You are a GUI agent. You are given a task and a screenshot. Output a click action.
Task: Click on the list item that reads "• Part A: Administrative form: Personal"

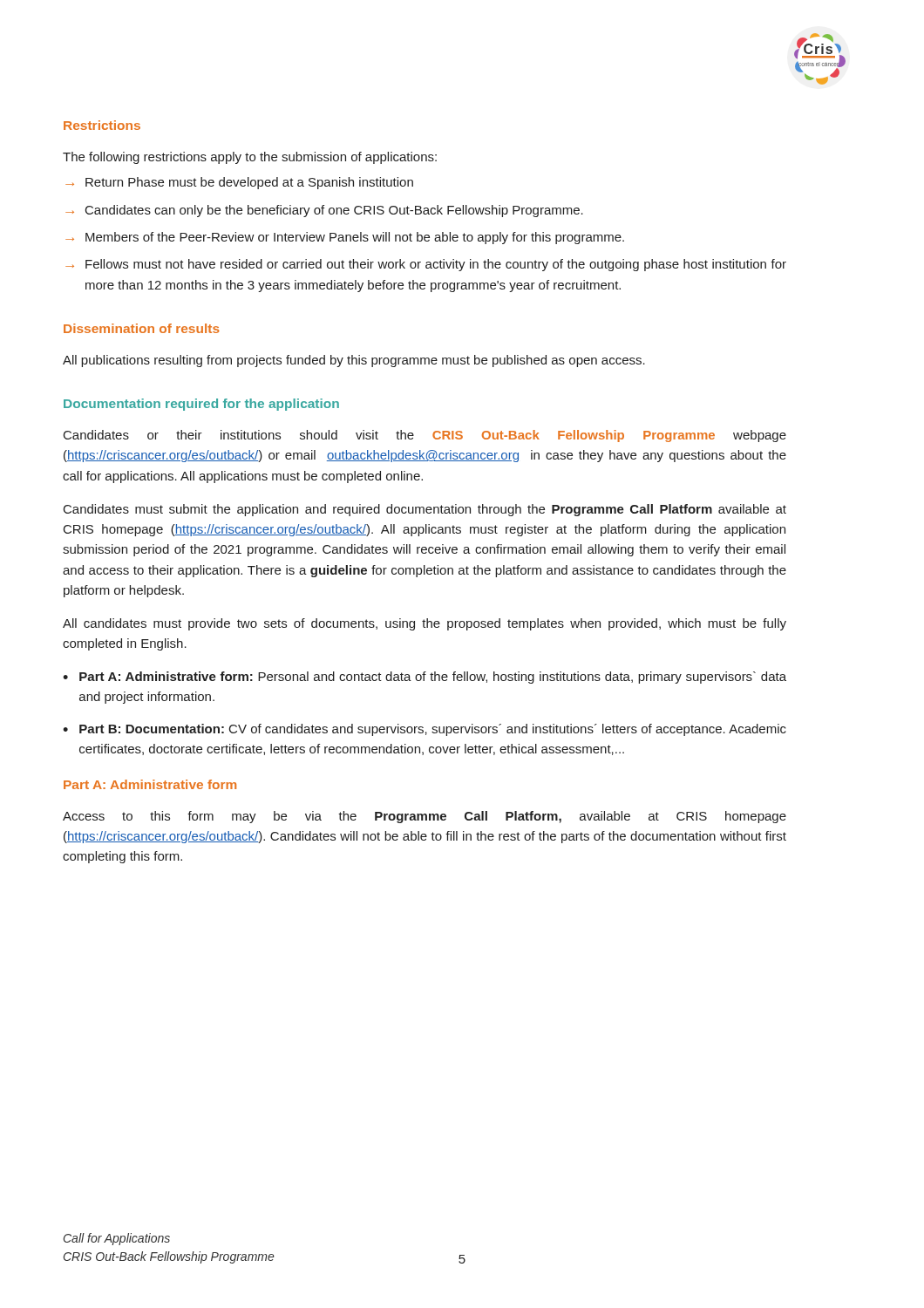click(x=424, y=686)
